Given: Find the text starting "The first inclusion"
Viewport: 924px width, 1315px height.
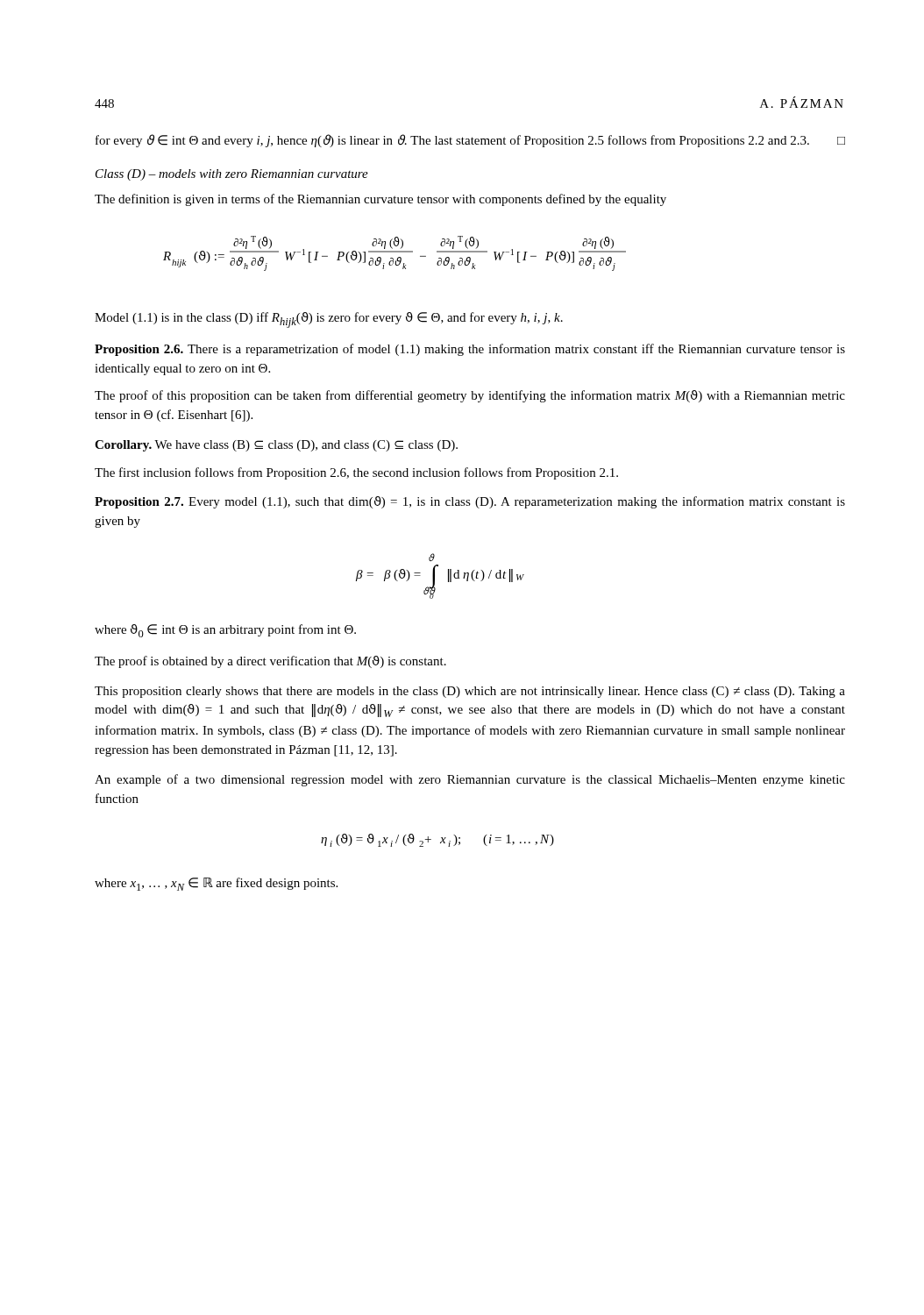Looking at the screenshot, I should coord(357,472).
